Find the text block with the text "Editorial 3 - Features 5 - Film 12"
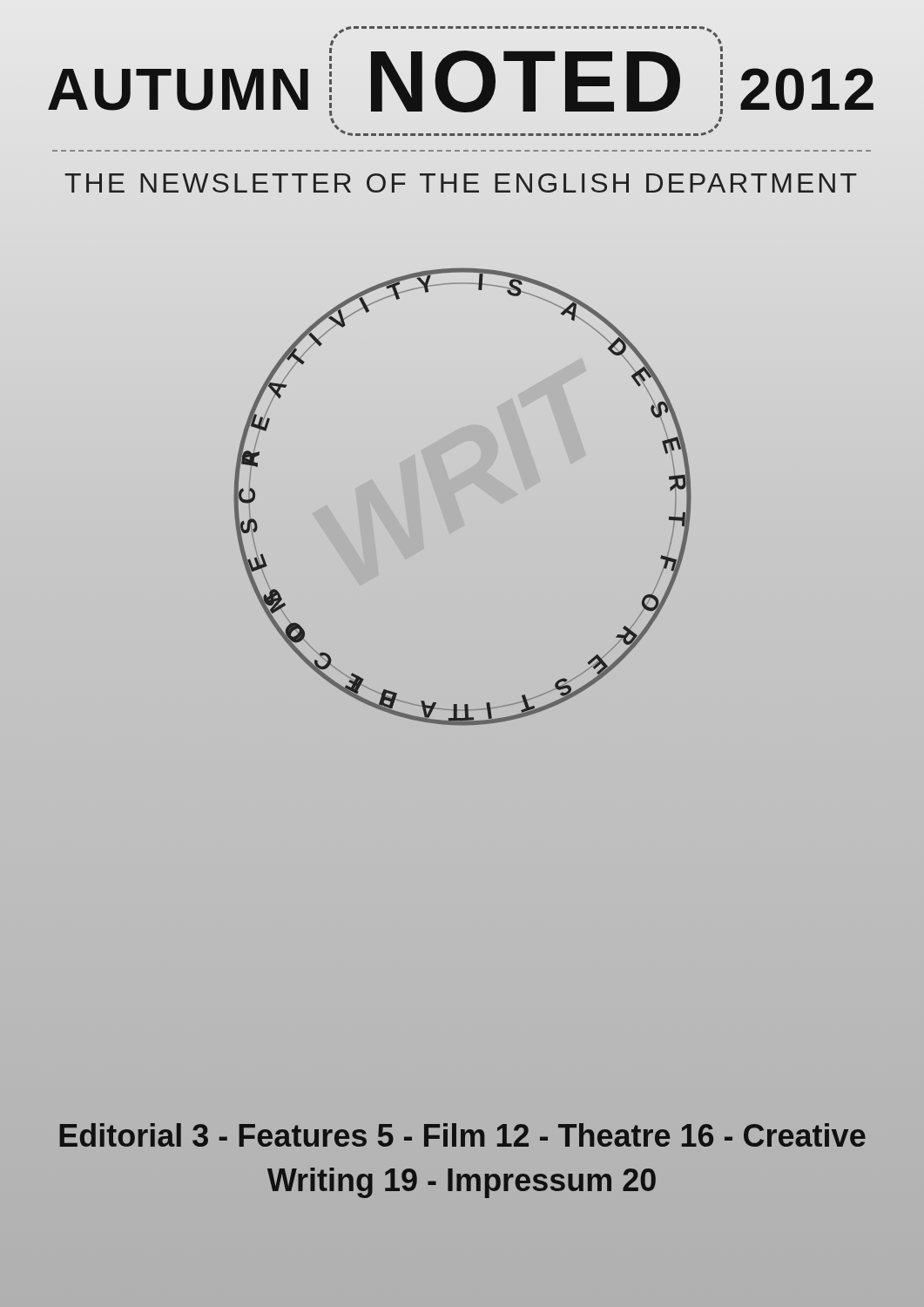 tap(462, 1158)
